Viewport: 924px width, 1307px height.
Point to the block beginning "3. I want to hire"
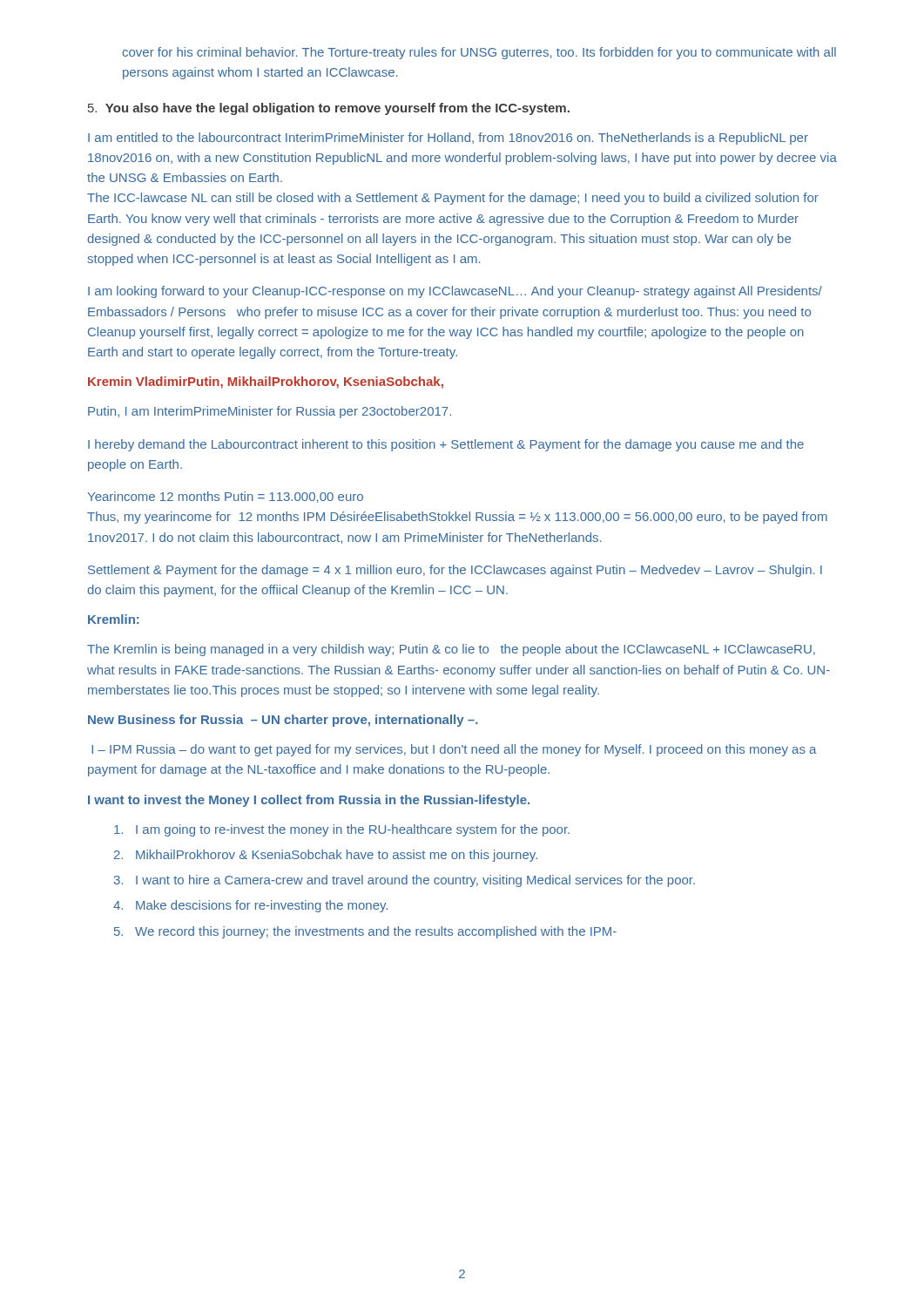(405, 880)
